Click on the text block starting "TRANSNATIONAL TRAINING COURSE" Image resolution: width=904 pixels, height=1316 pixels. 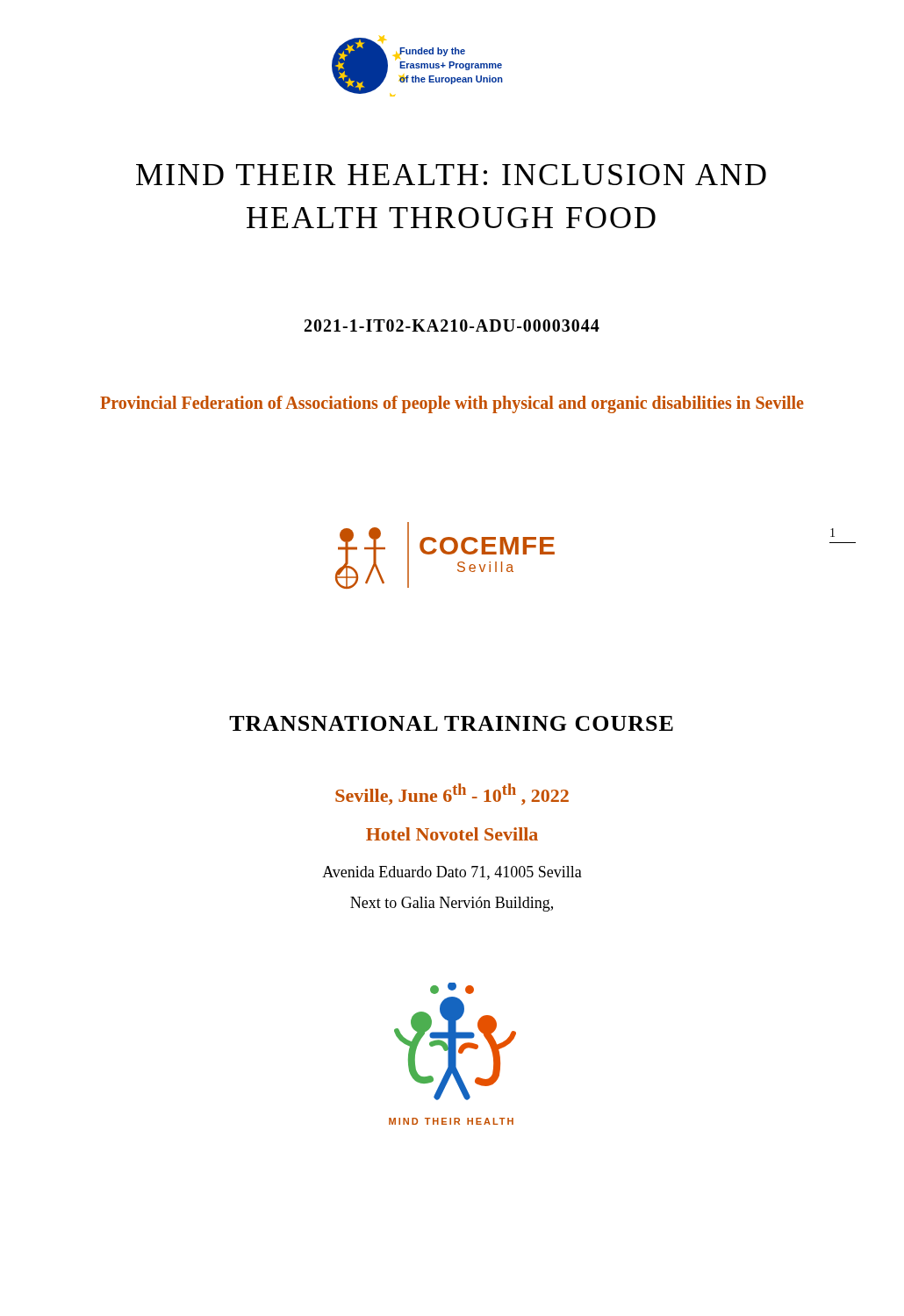click(x=452, y=723)
